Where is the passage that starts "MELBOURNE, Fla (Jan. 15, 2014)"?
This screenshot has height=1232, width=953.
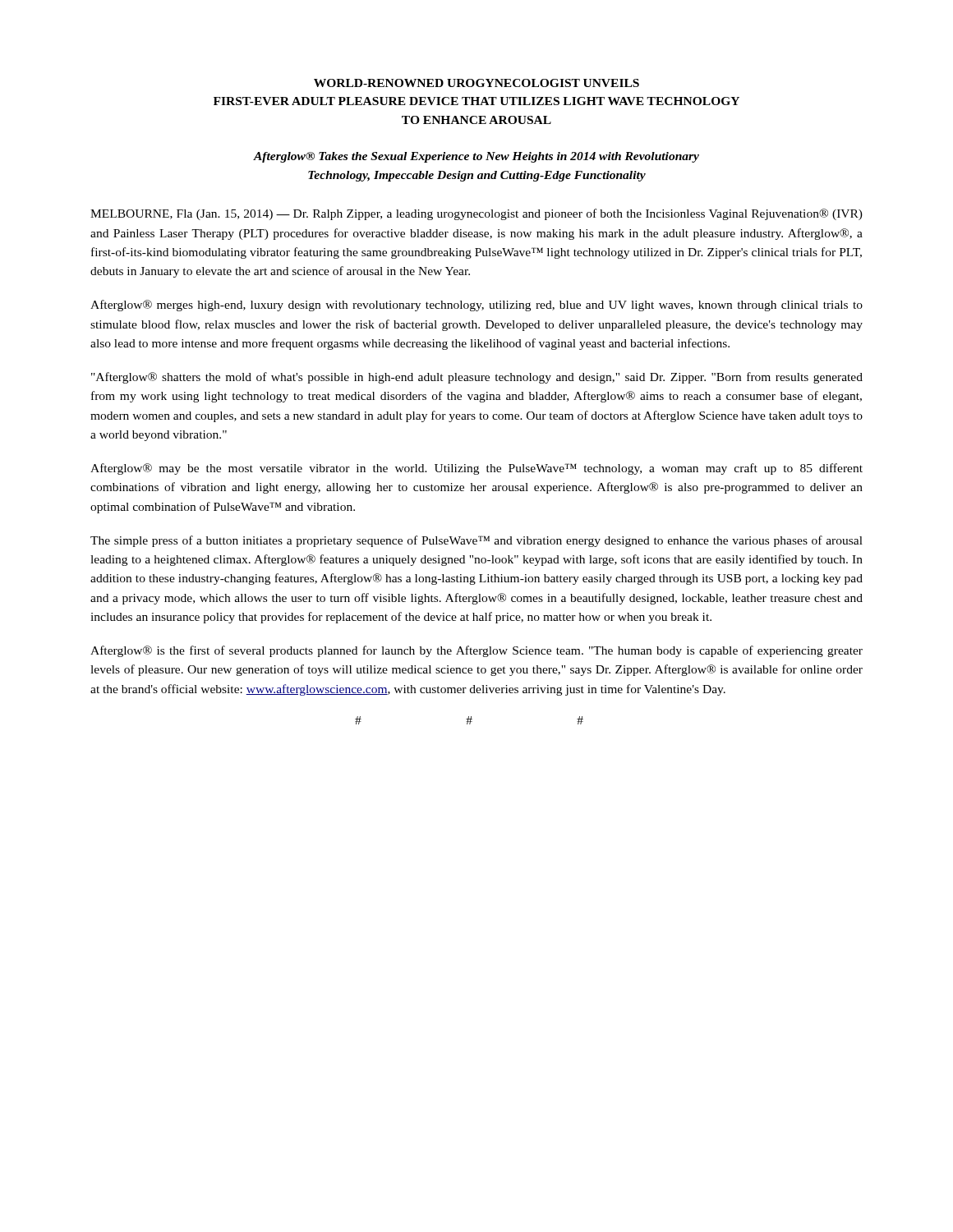coord(476,242)
